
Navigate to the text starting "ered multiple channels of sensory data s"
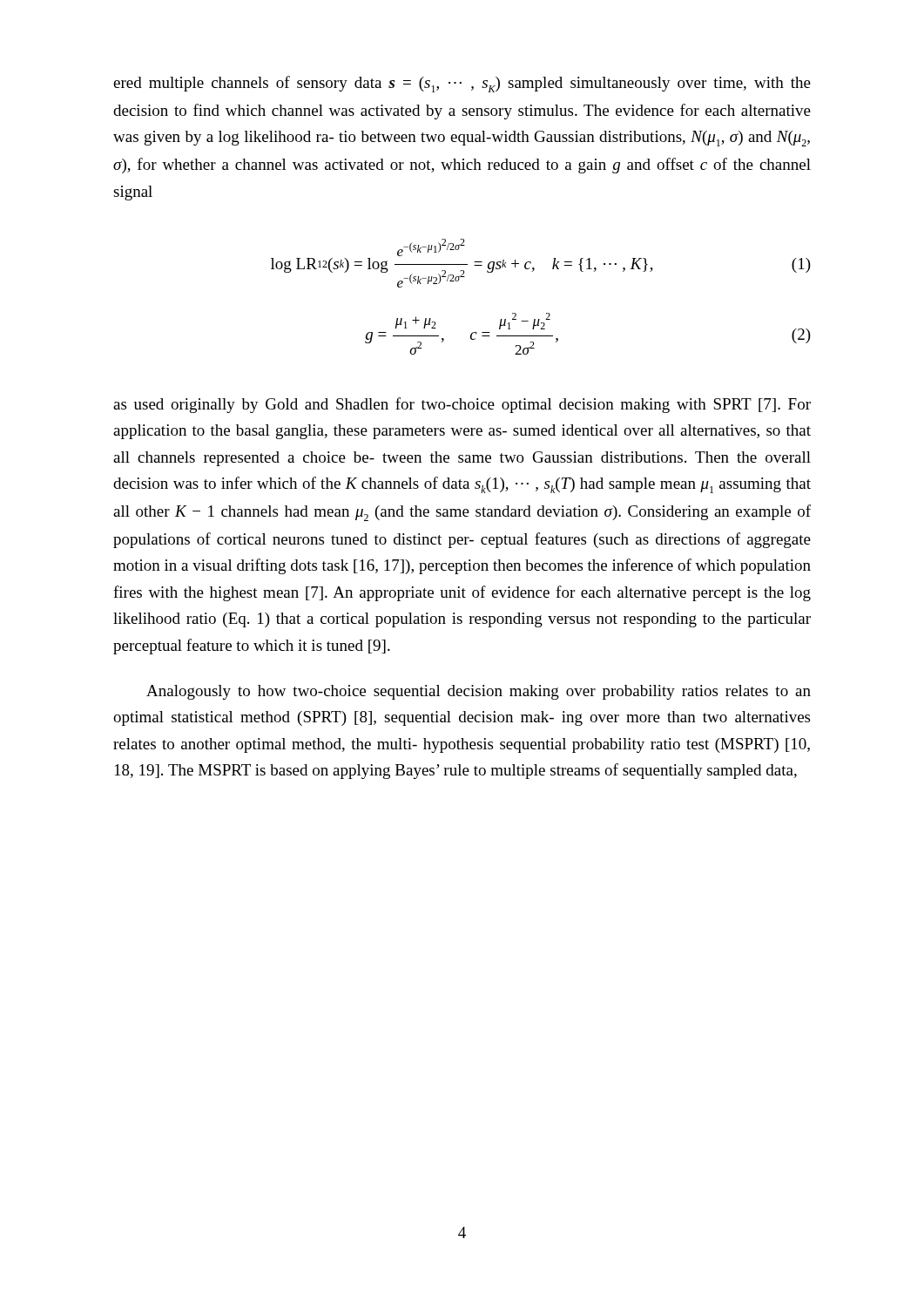(x=462, y=137)
